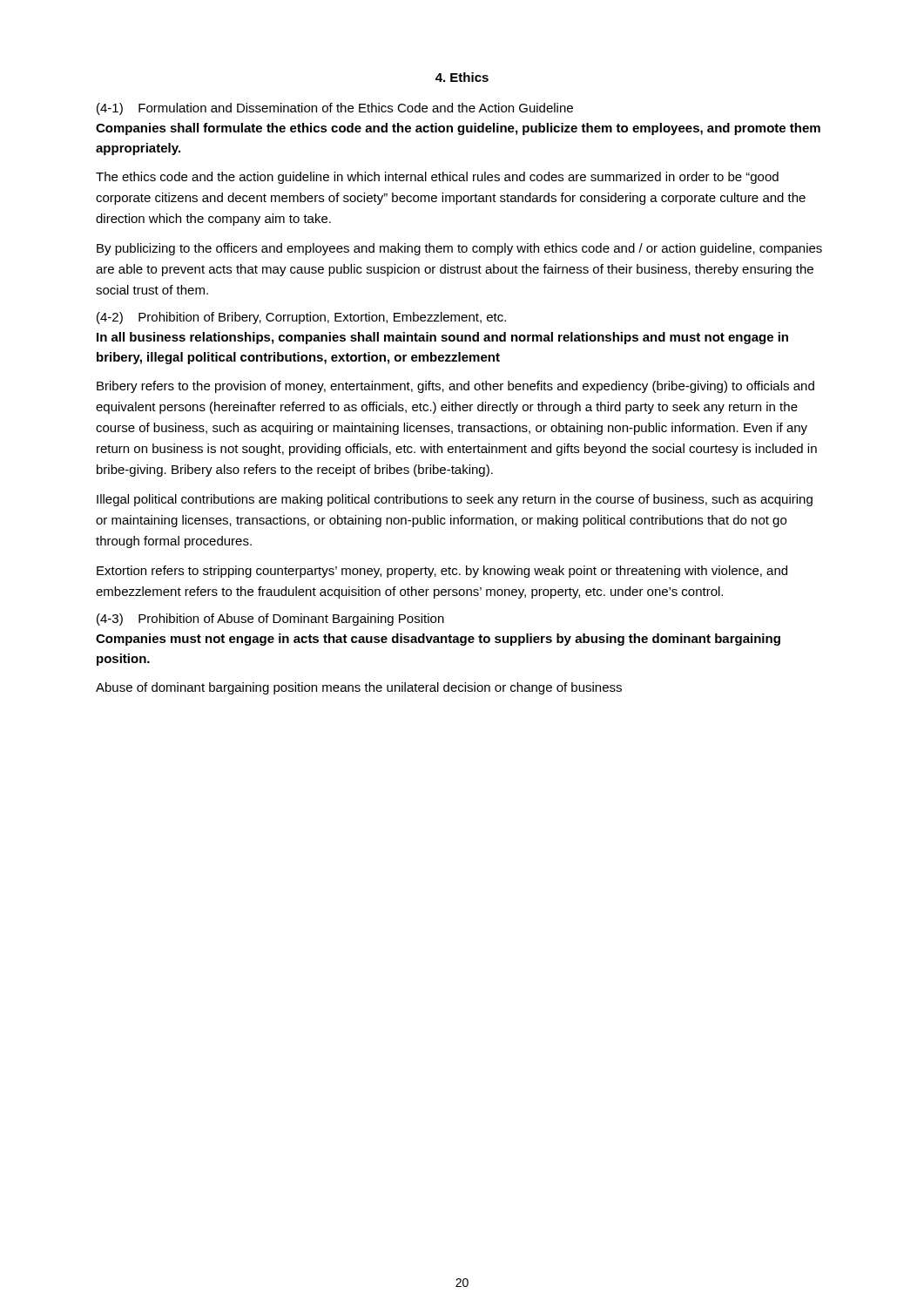Navigate to the passage starting "4. Ethics"
924x1307 pixels.
point(462,77)
